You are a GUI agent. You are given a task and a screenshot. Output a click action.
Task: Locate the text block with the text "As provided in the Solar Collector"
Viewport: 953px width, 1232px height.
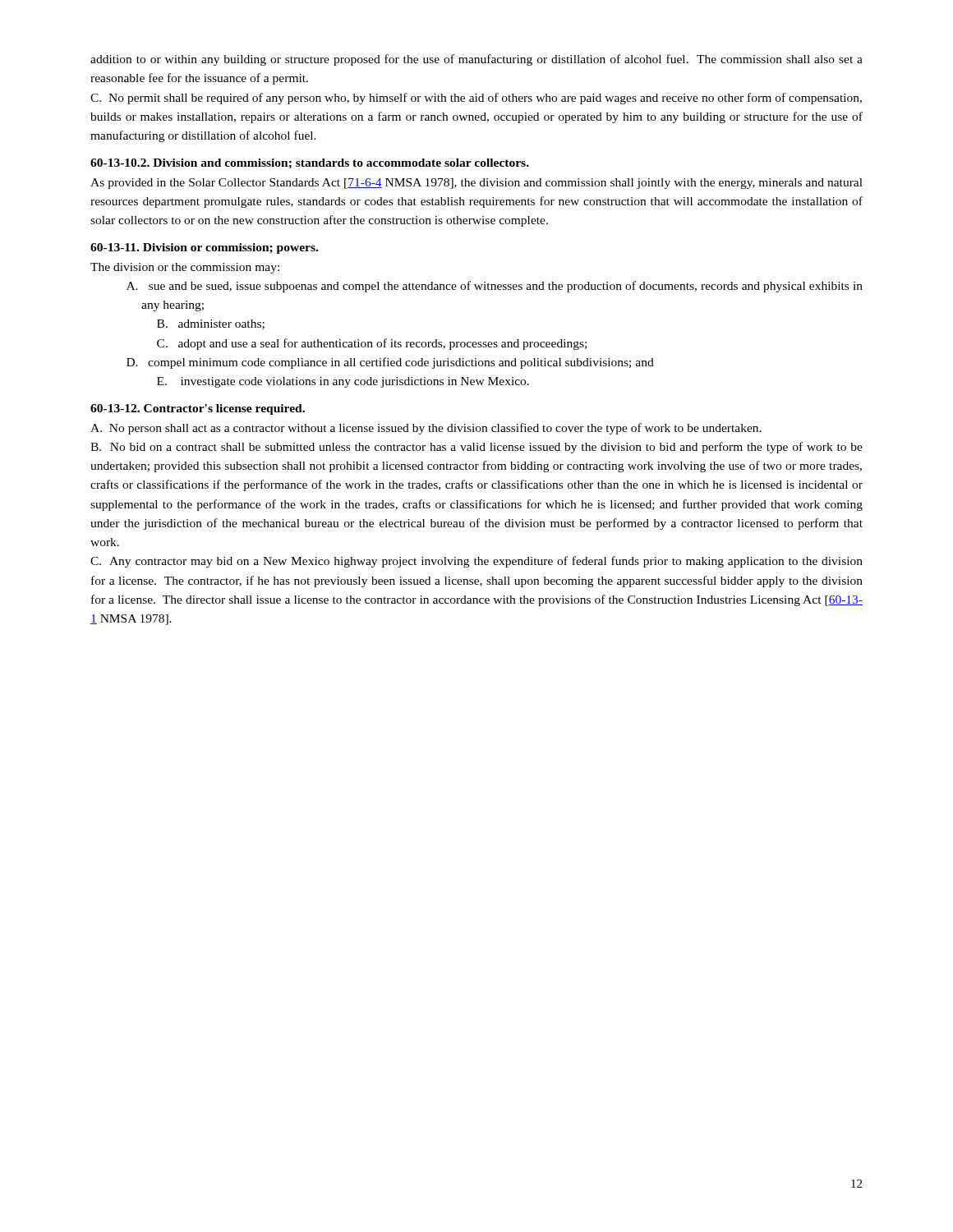pos(476,201)
